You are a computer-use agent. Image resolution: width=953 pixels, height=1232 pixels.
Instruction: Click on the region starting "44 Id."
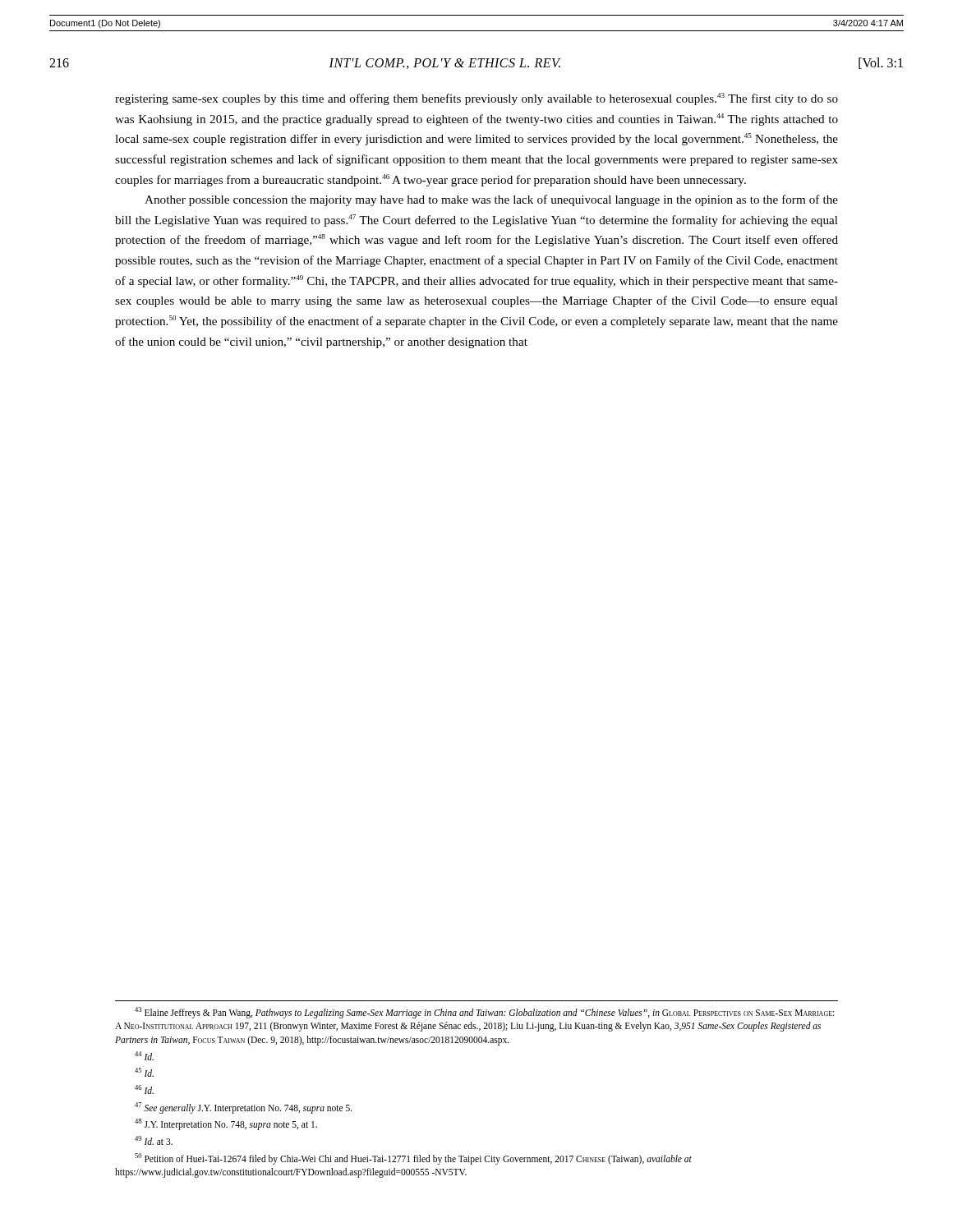coord(144,1056)
